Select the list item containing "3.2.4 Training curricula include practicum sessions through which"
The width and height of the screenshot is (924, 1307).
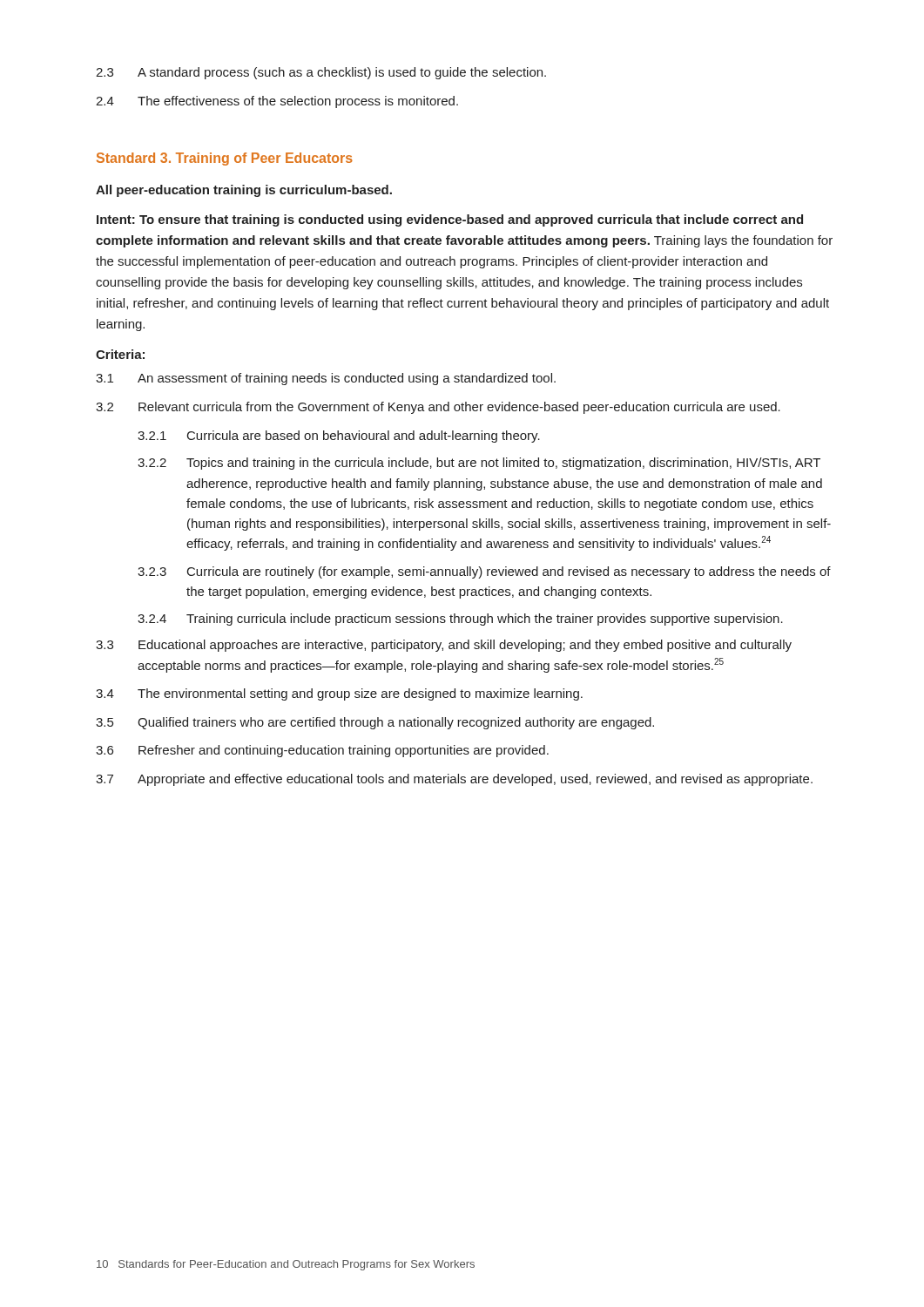[x=487, y=618]
